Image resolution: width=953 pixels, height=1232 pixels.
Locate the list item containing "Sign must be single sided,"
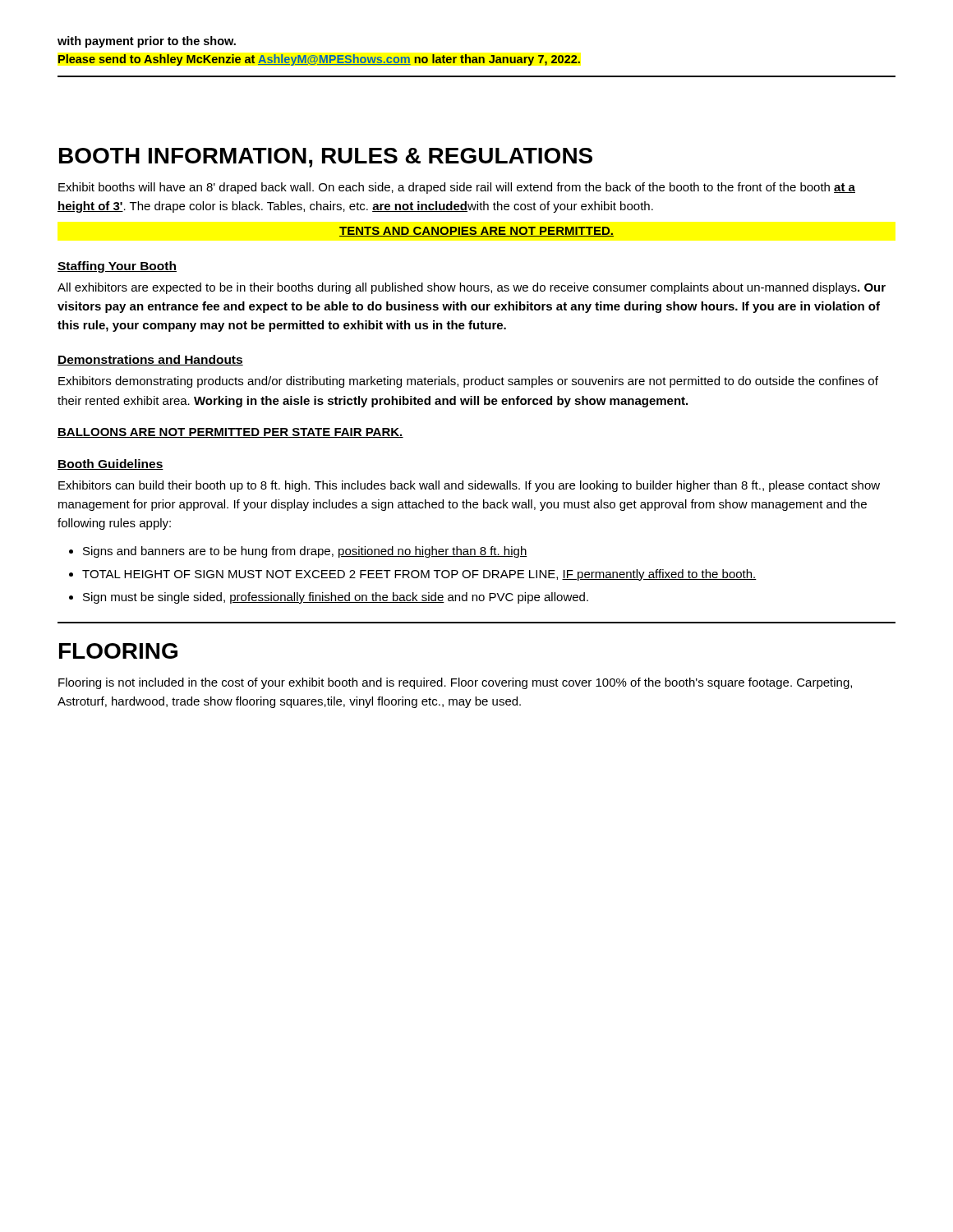pos(336,596)
